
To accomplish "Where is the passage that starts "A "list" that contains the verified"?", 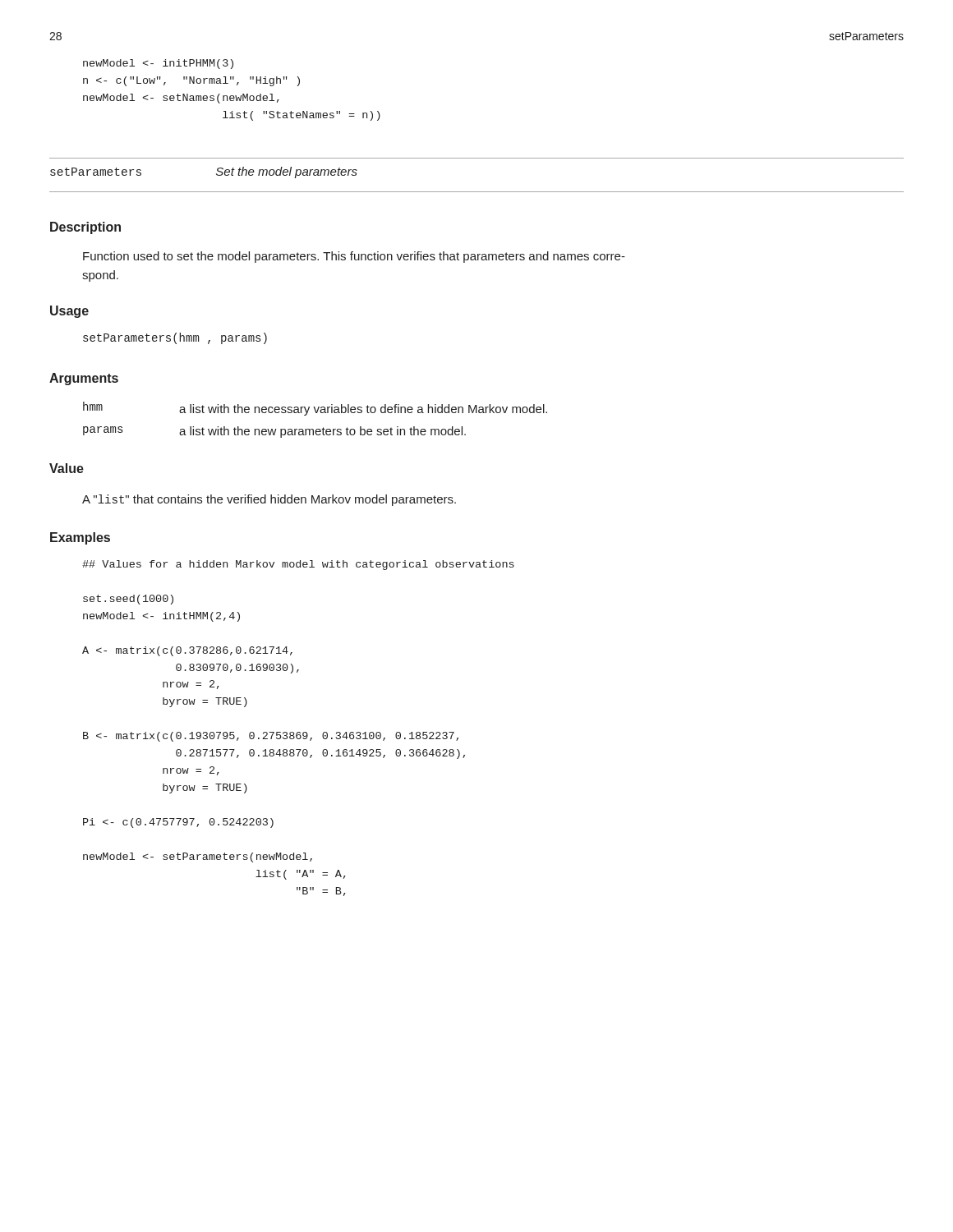I will coord(270,499).
